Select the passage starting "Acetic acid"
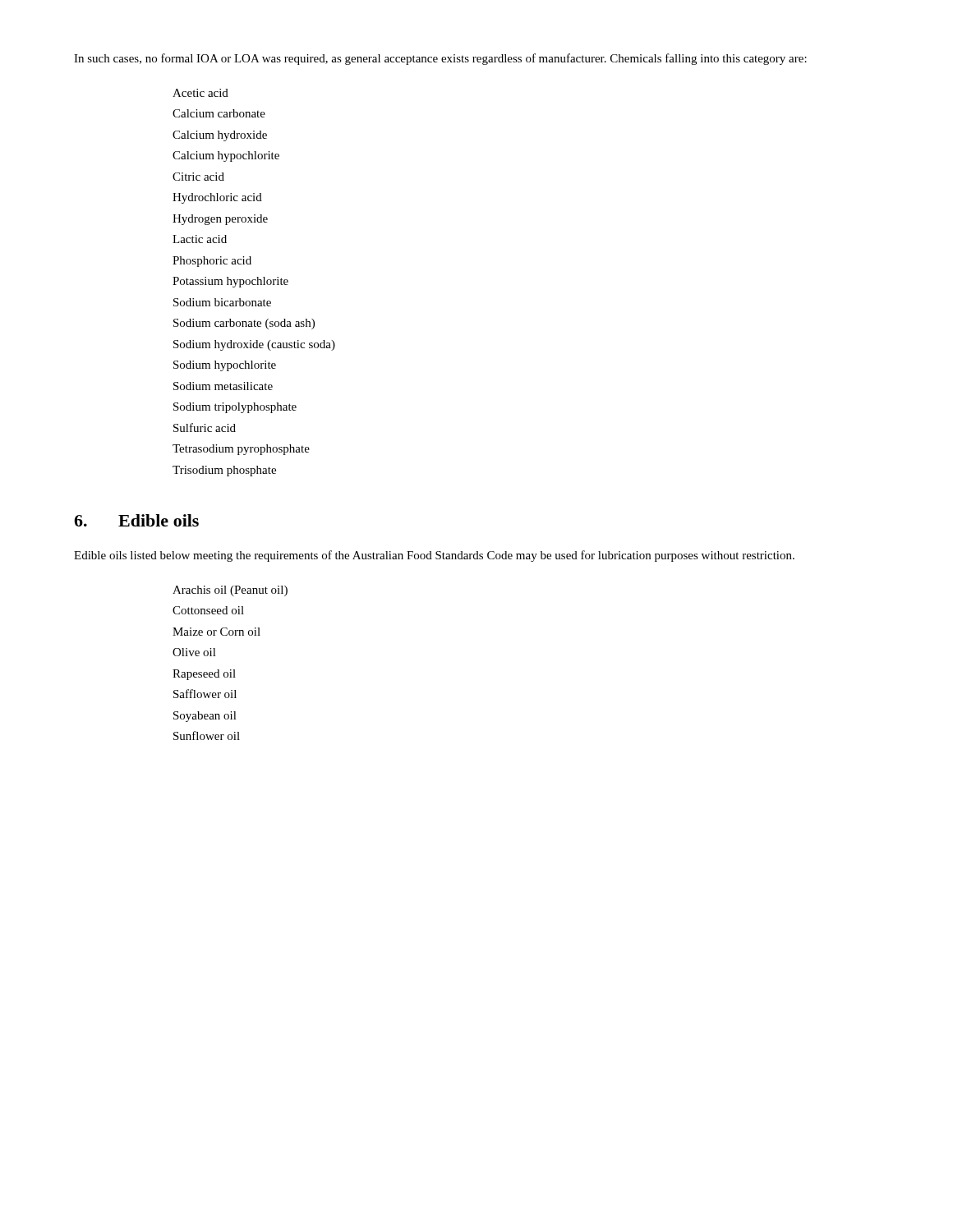The height and width of the screenshot is (1232, 953). pyautogui.click(x=200, y=92)
